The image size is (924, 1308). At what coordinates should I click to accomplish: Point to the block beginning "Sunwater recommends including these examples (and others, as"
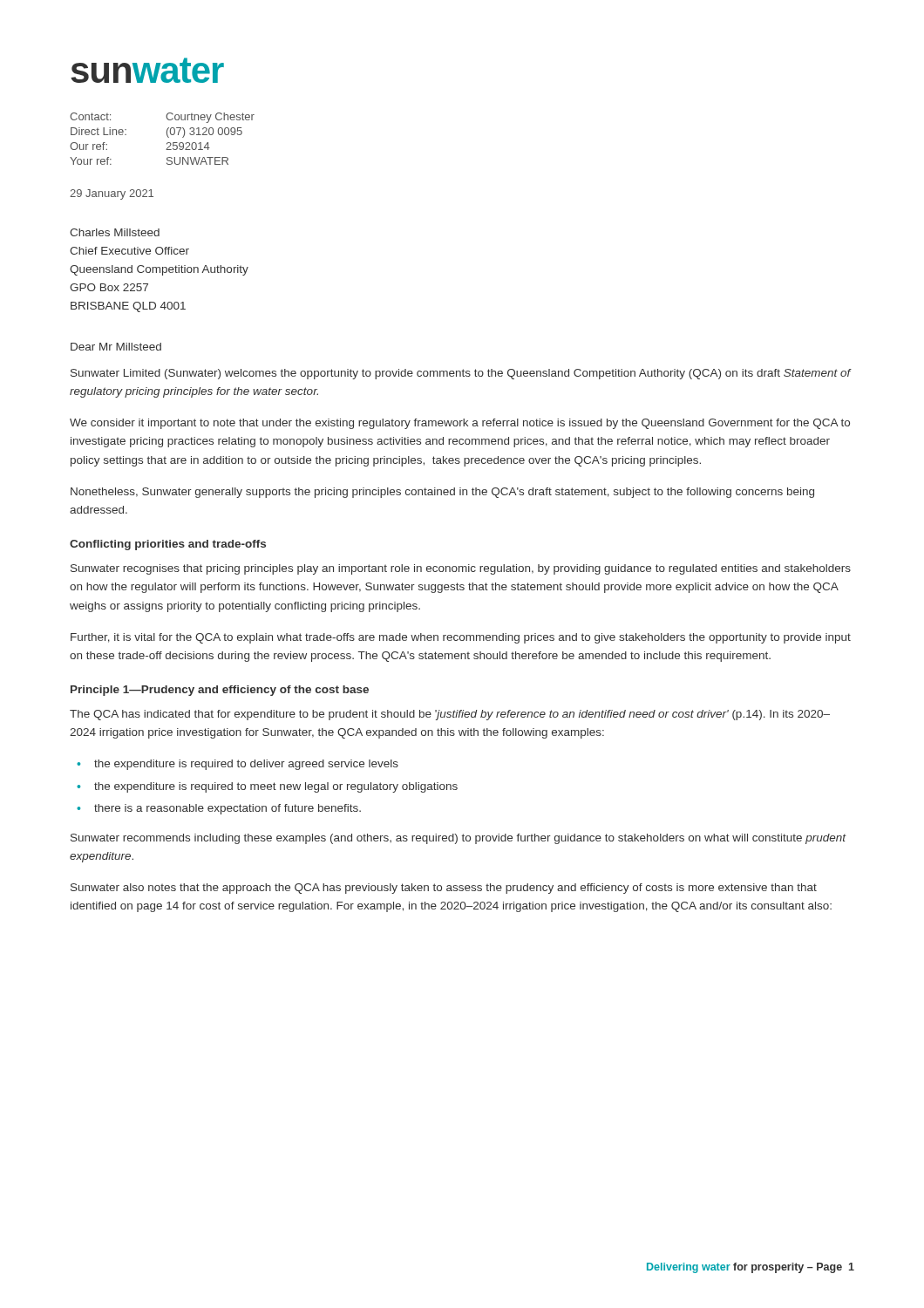(x=458, y=847)
